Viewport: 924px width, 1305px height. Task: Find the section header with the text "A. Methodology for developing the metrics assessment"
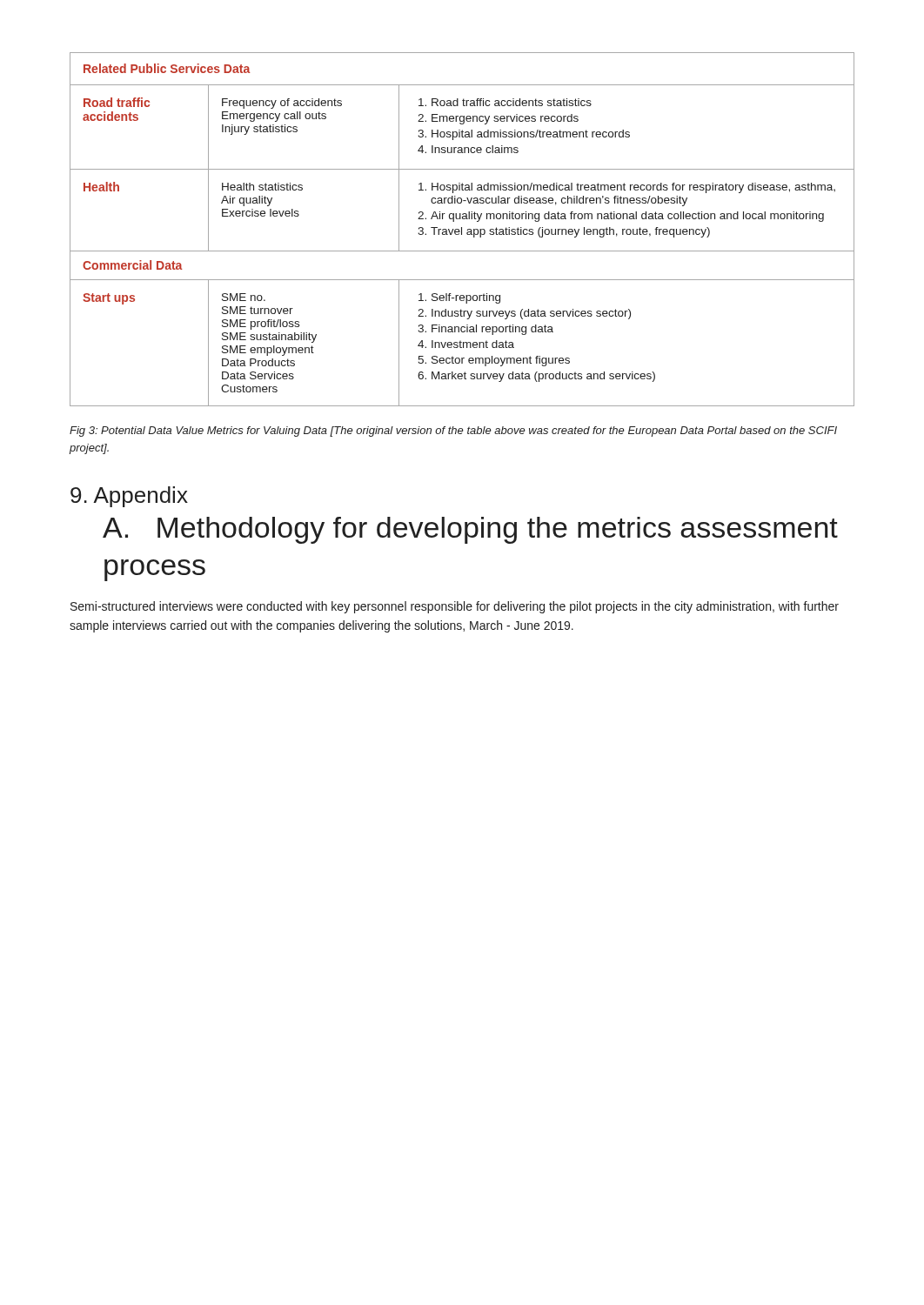pos(462,546)
